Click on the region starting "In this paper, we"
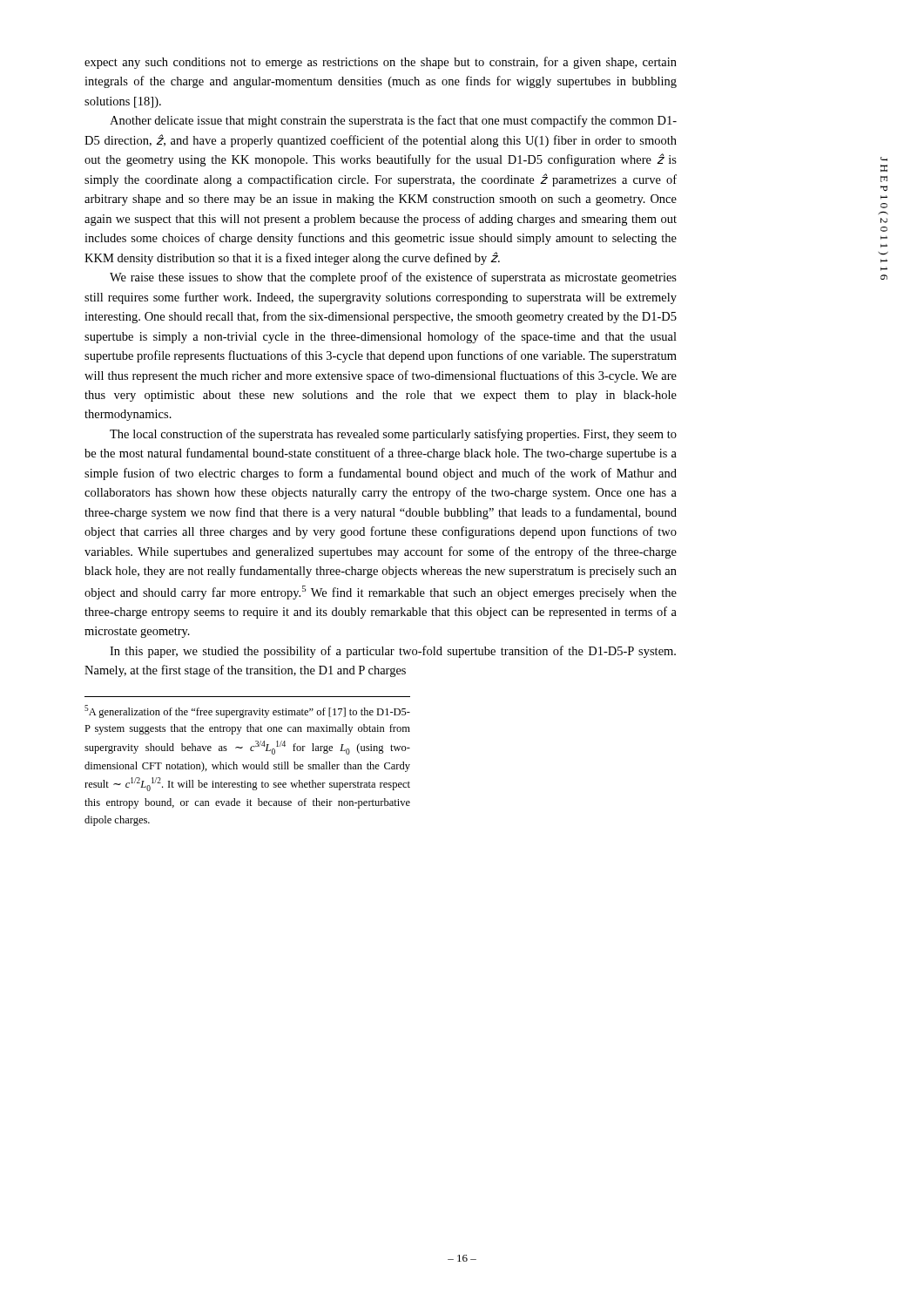 (381, 661)
